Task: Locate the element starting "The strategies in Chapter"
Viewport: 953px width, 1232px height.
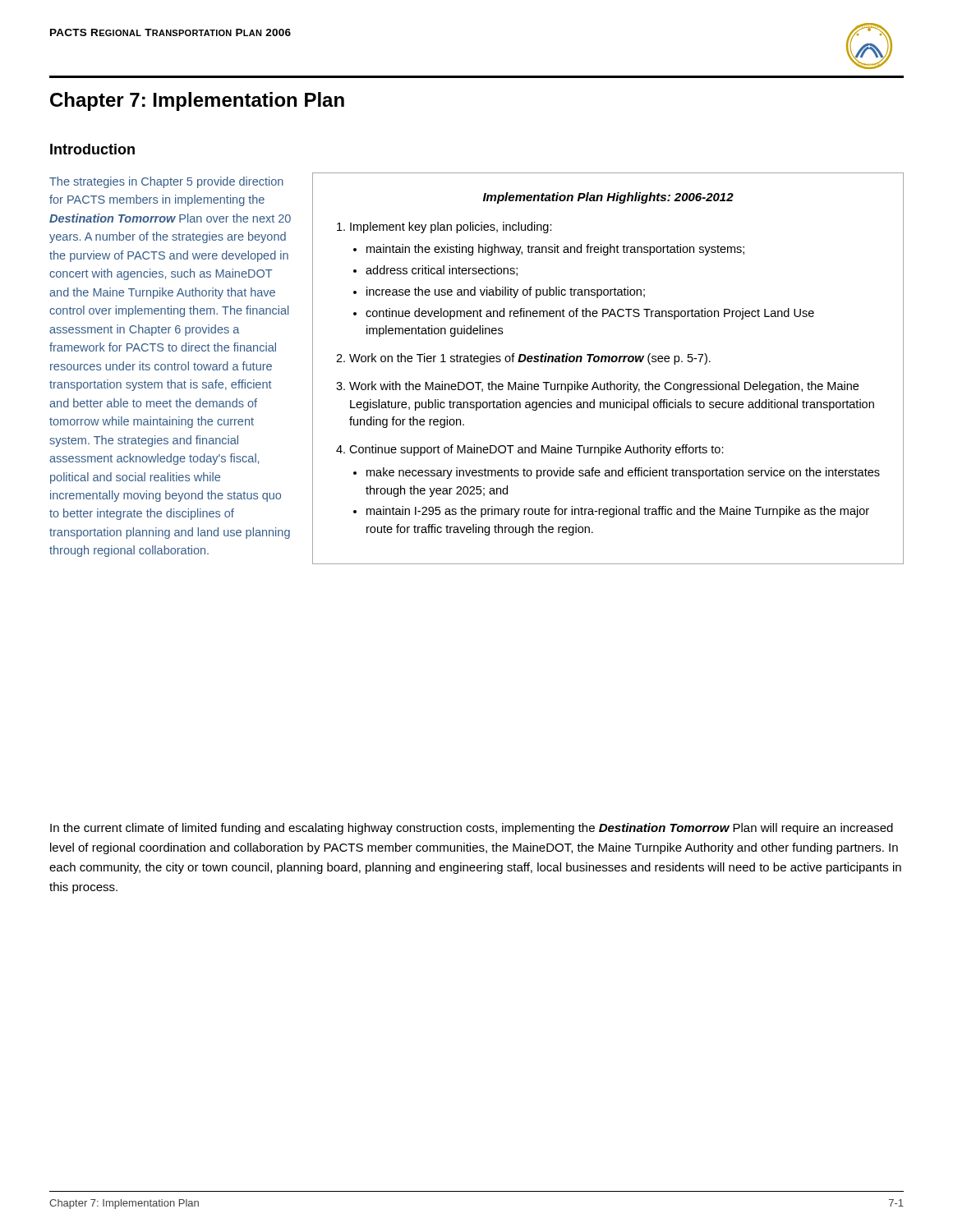Action: click(x=170, y=366)
